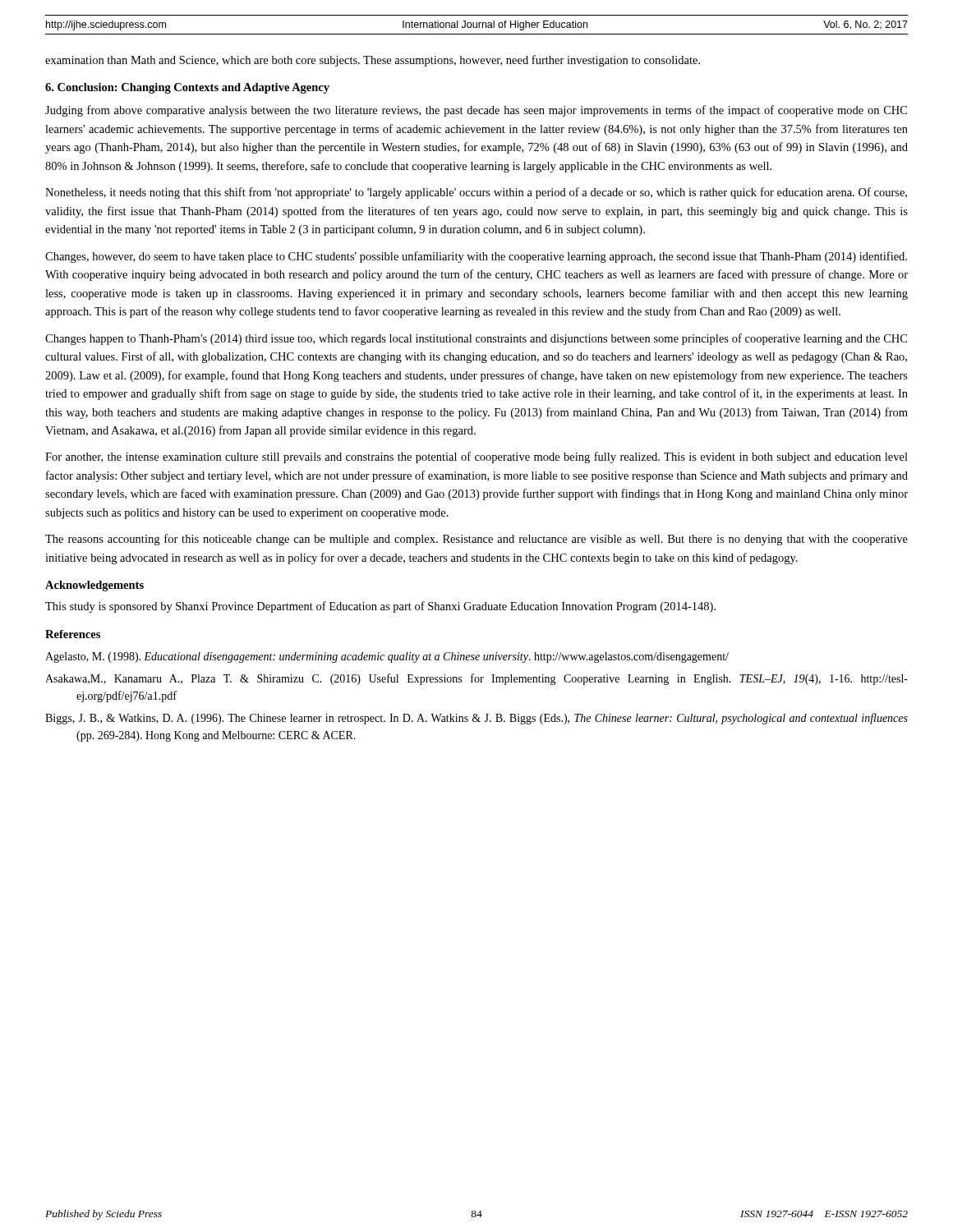Locate the text "6. Conclusion: Changing Contexts and Adaptive Agency"
Screen dimensions: 1232x953
[x=187, y=87]
